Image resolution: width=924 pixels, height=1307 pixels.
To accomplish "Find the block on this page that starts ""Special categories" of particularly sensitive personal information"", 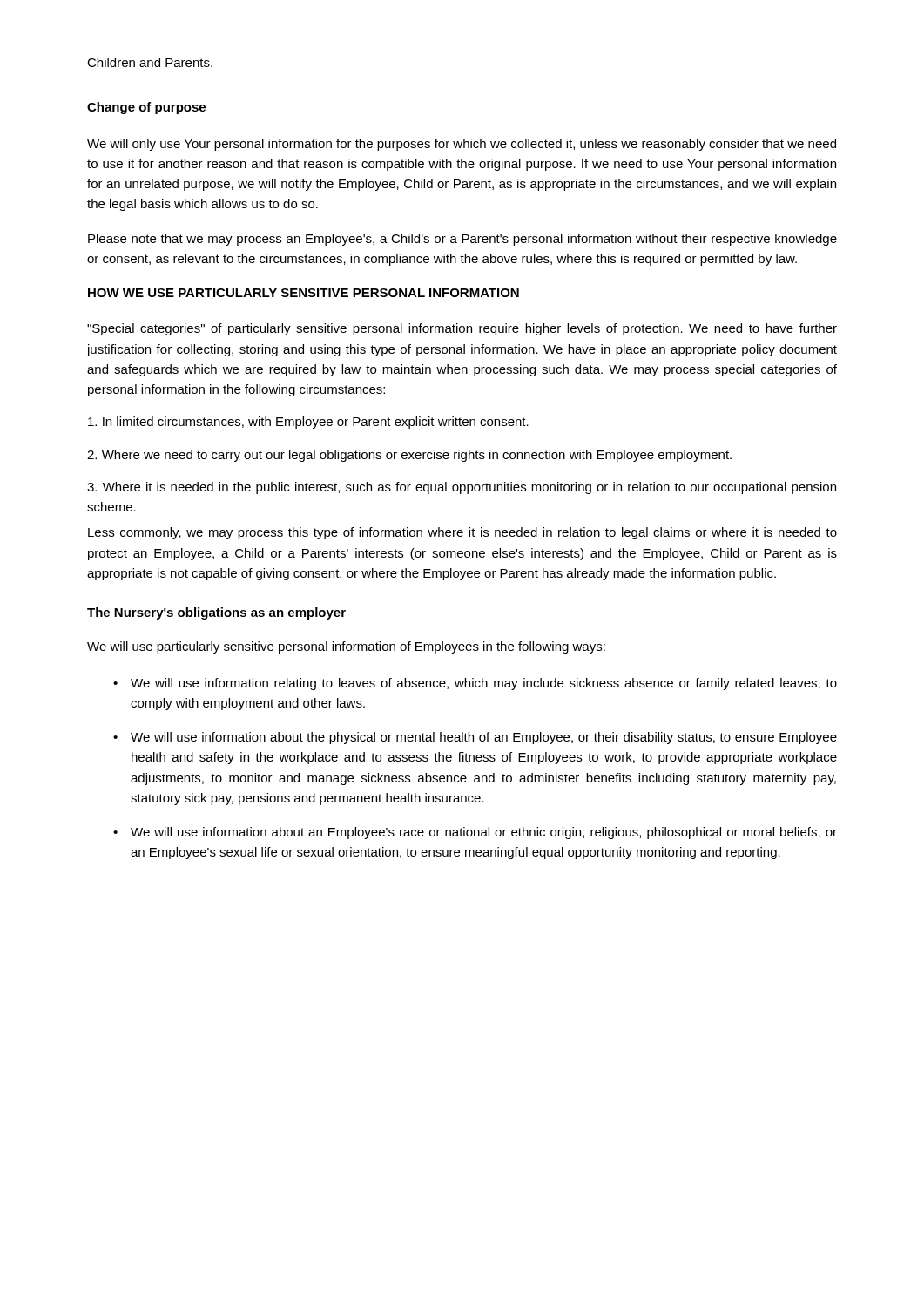I will [x=462, y=359].
